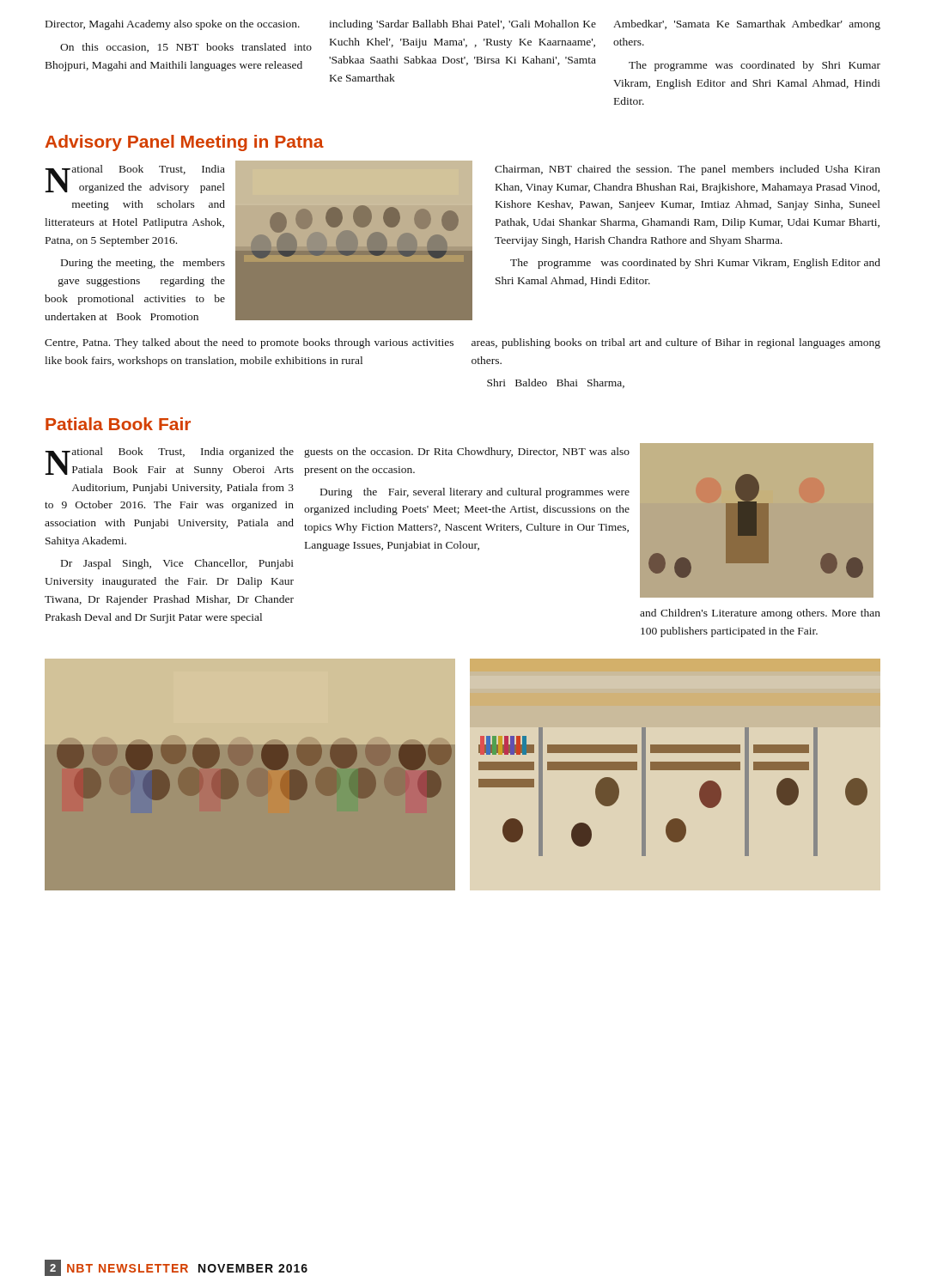The height and width of the screenshot is (1288, 925).
Task: Find the block on this page that starts "Ambedkar', 'Samata Ke Samarthak Ambedkar'"
Action: 747,63
